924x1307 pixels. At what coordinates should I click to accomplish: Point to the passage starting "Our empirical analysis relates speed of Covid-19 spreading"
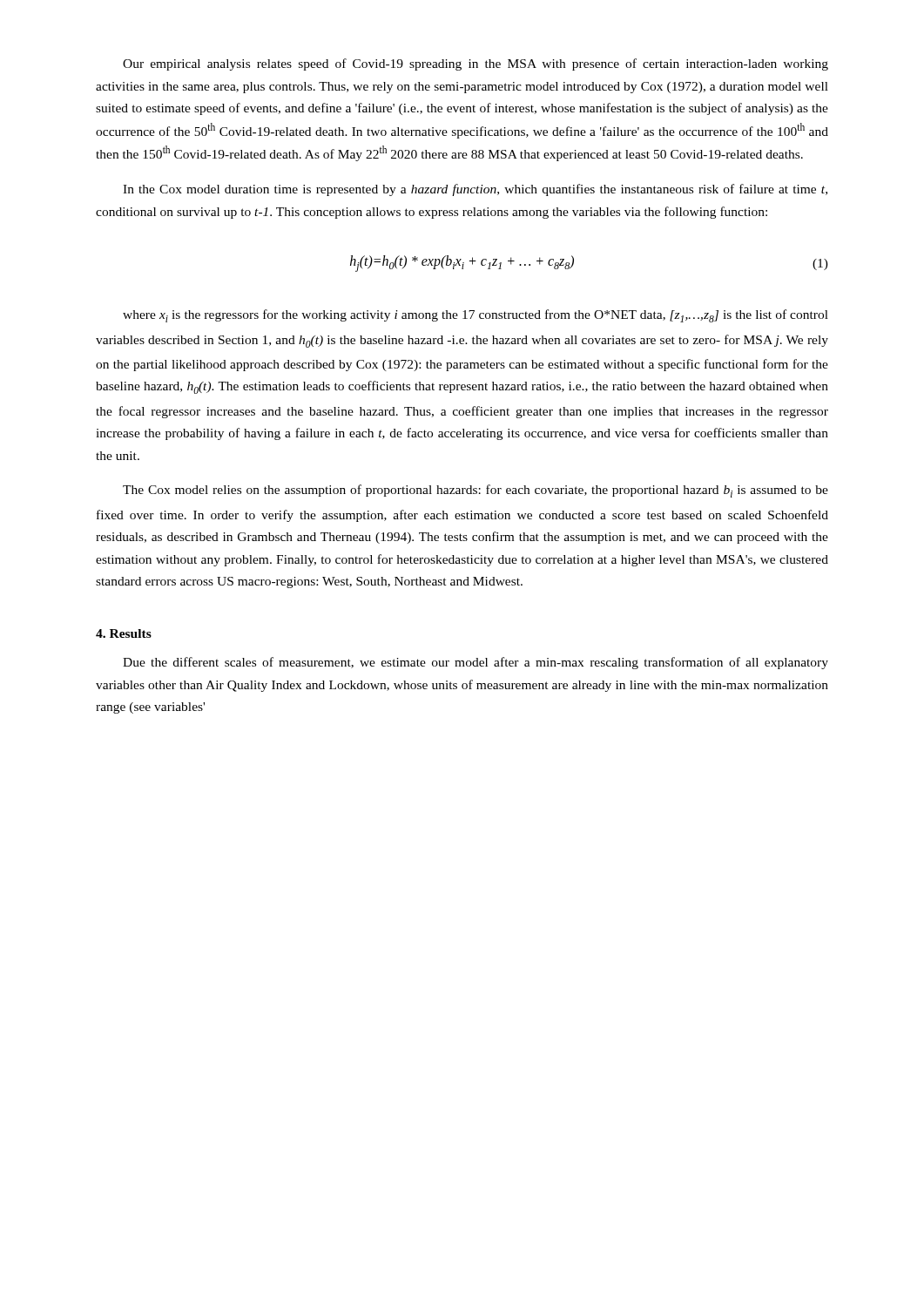point(462,109)
